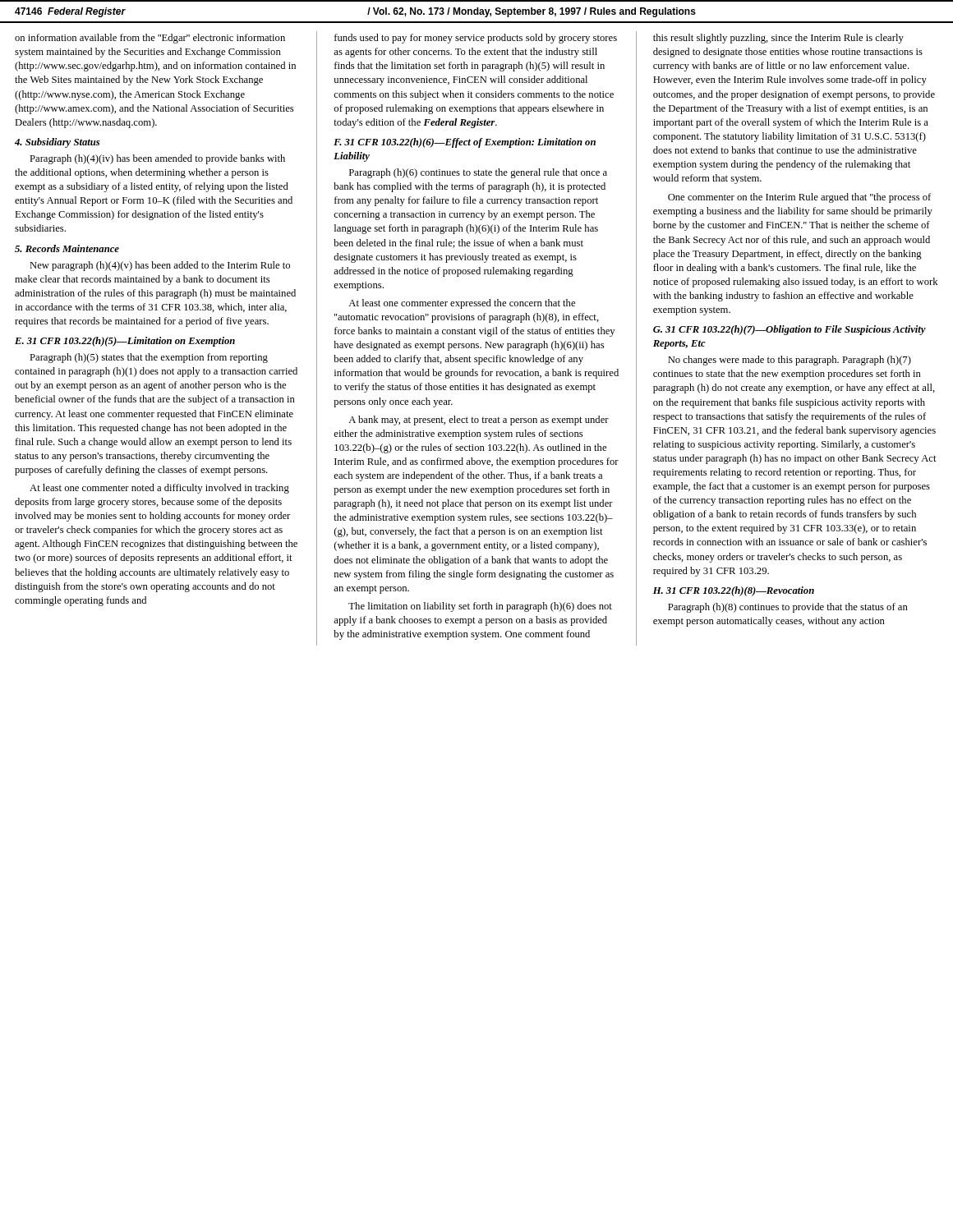Image resolution: width=953 pixels, height=1232 pixels.
Task: Navigate to the passage starting "Paragraph (h)(8) continues to provide that"
Action: [796, 614]
